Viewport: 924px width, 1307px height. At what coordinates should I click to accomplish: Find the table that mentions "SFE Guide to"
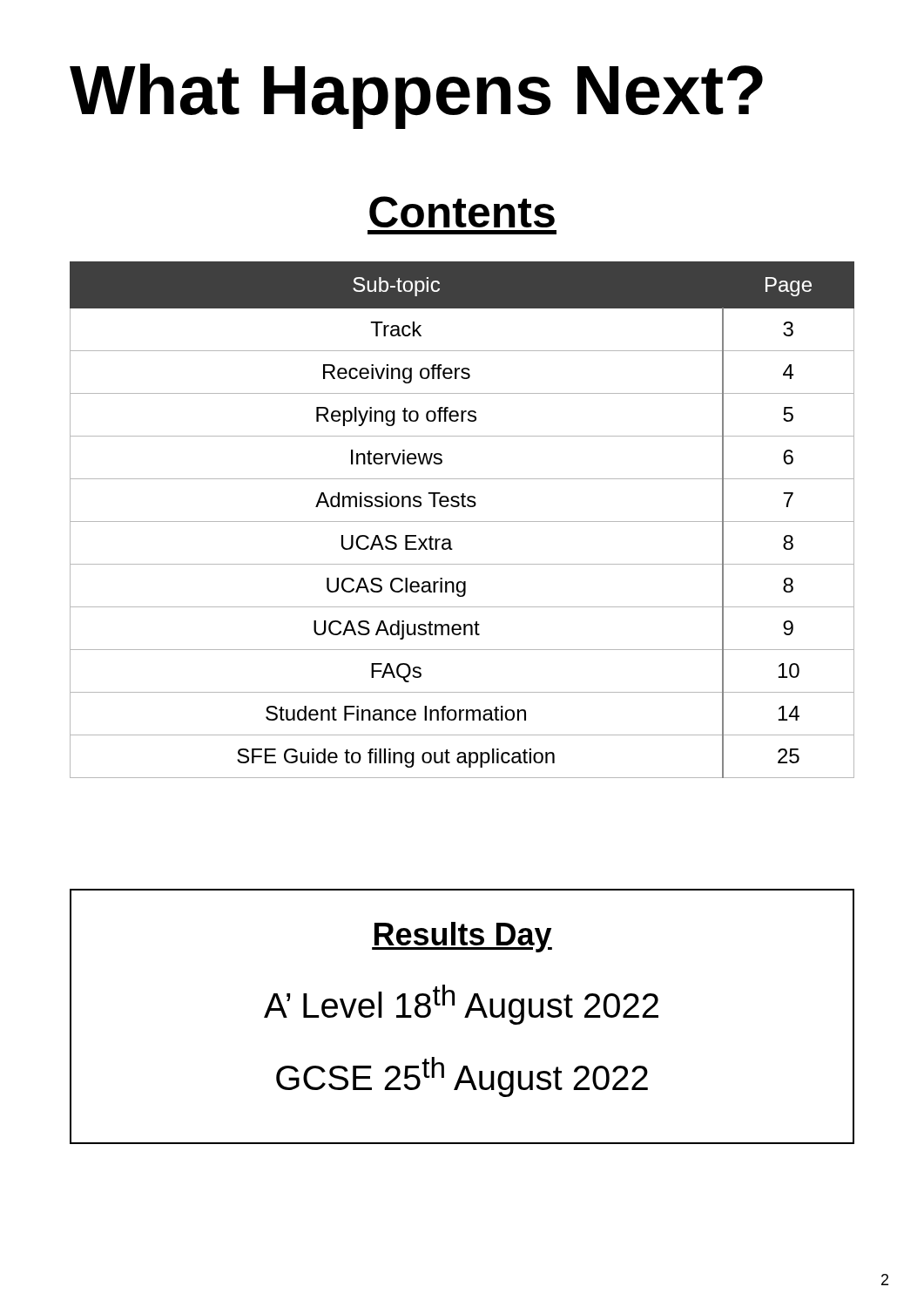[x=462, y=520]
